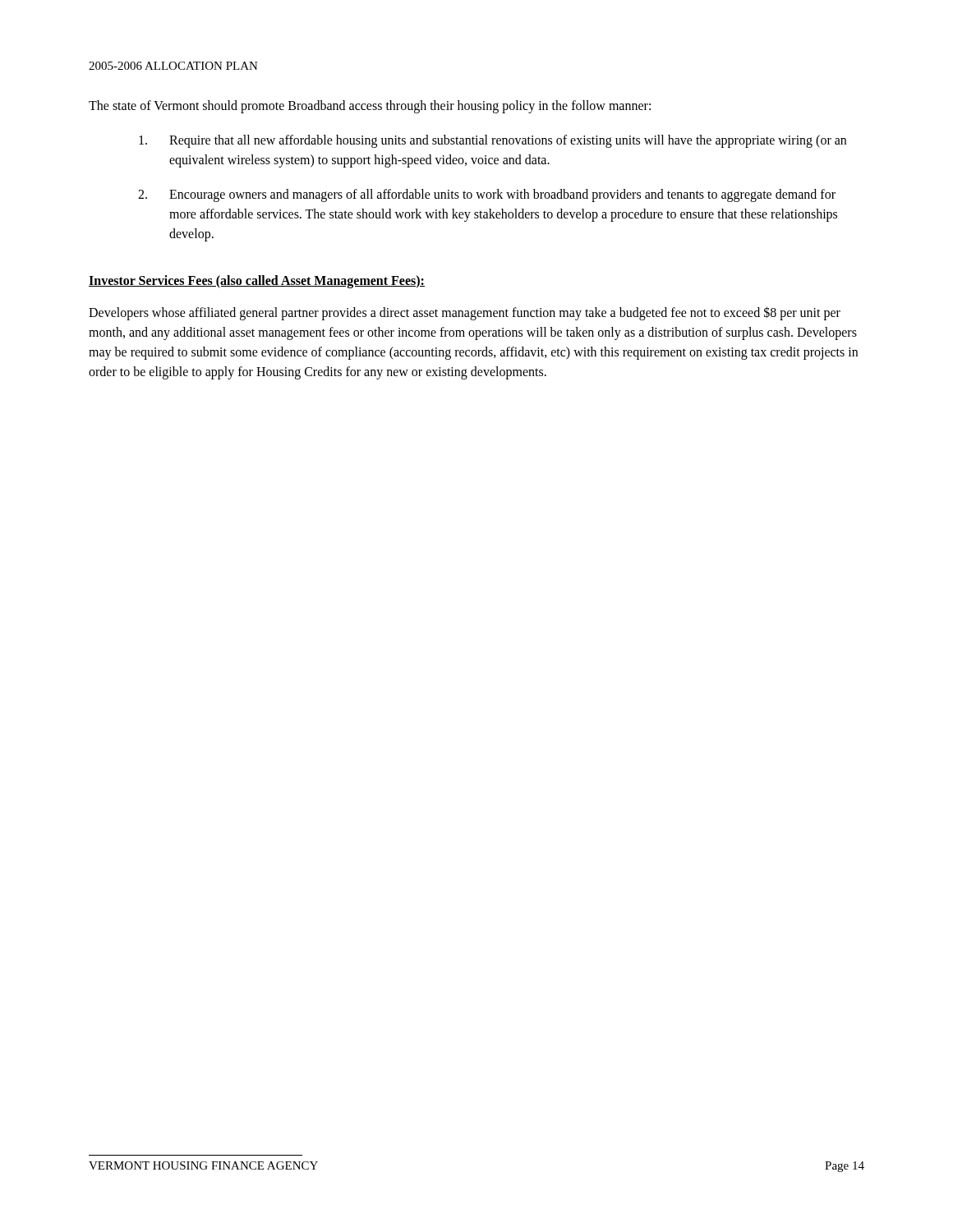Locate the passage starting "Investor Services Fees (also called Asset Management"
This screenshot has width=953, height=1232.
pos(257,280)
